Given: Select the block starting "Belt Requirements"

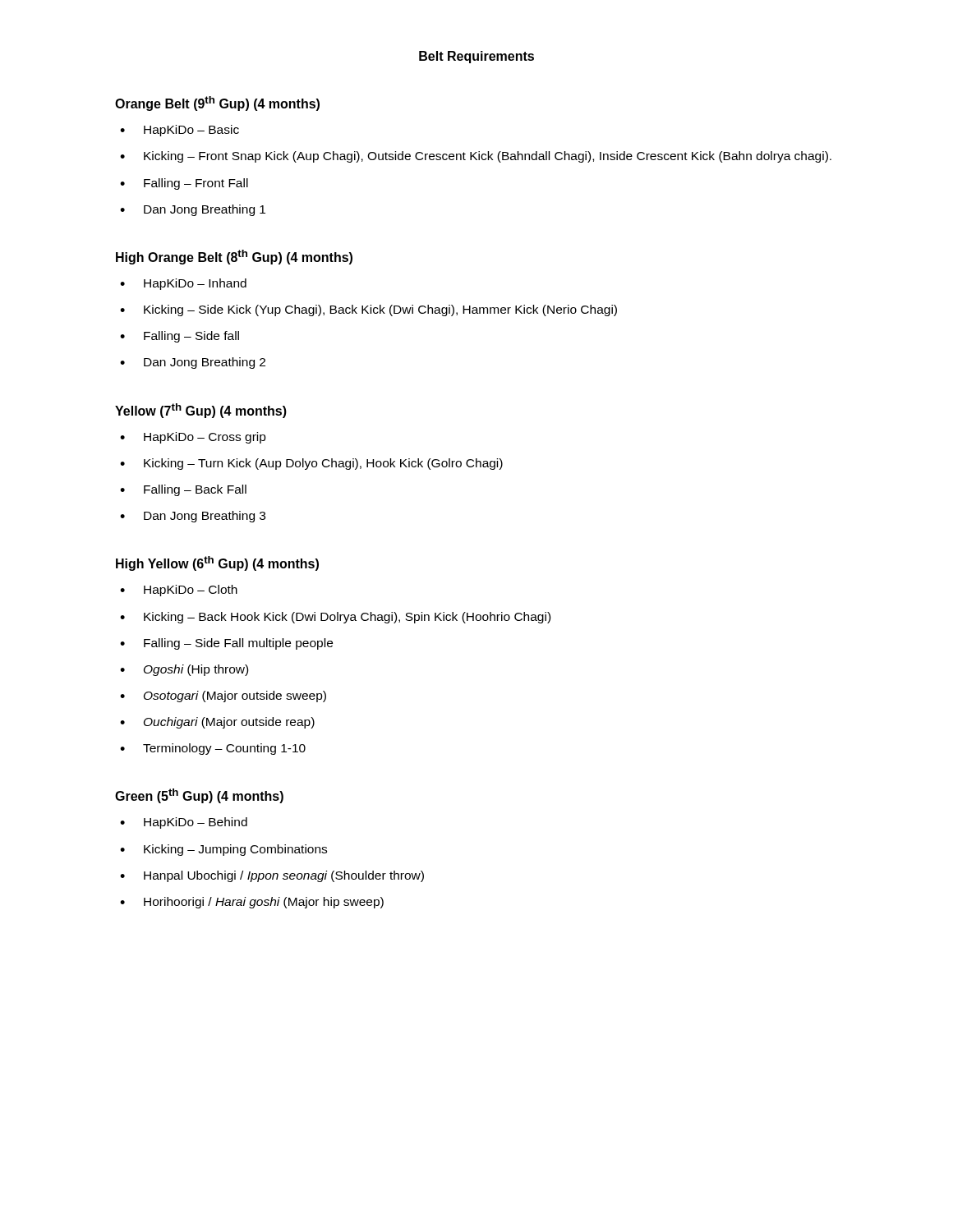Looking at the screenshot, I should tap(476, 56).
